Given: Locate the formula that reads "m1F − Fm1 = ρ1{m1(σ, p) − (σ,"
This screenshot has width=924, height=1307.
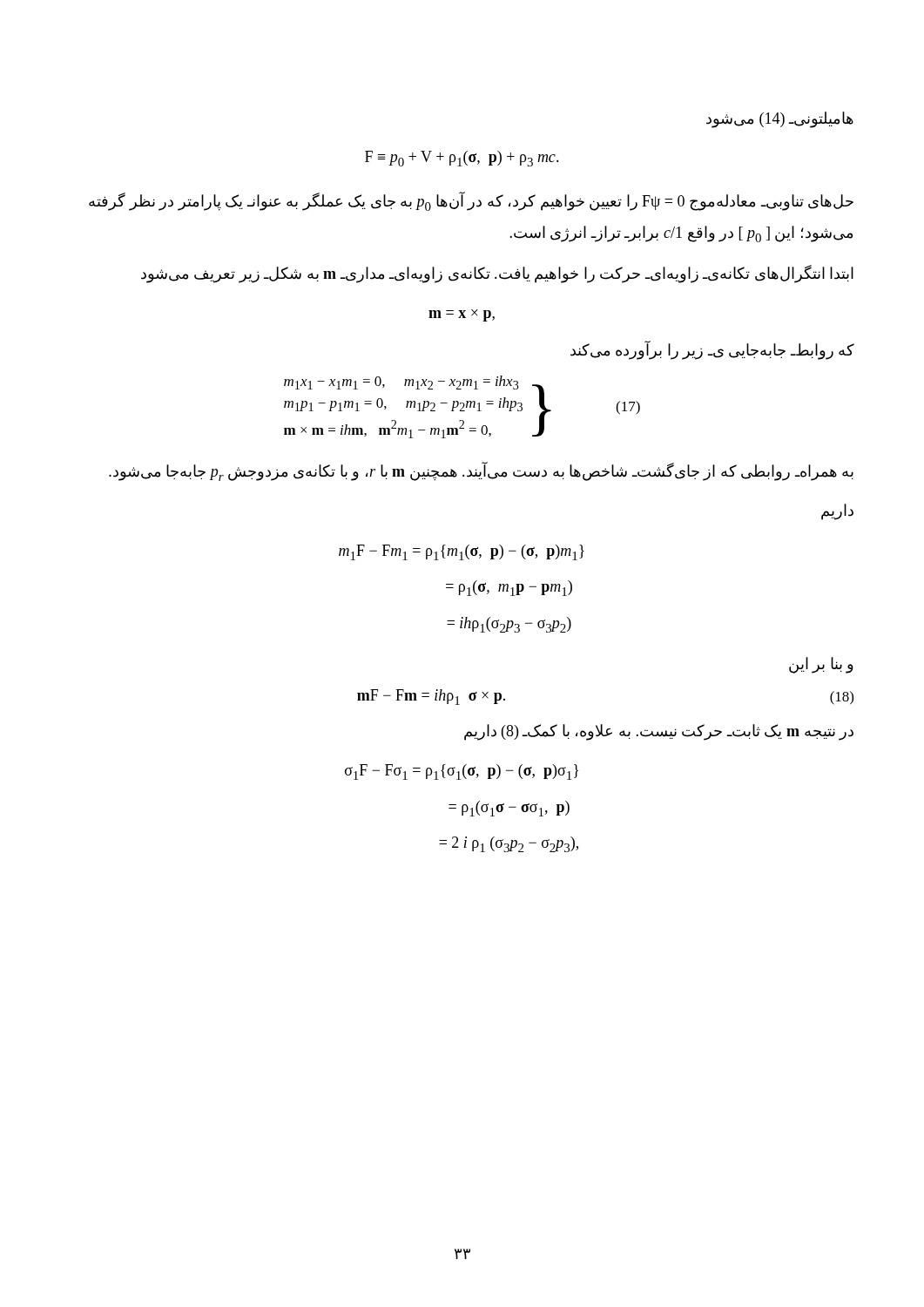Looking at the screenshot, I should point(462,588).
